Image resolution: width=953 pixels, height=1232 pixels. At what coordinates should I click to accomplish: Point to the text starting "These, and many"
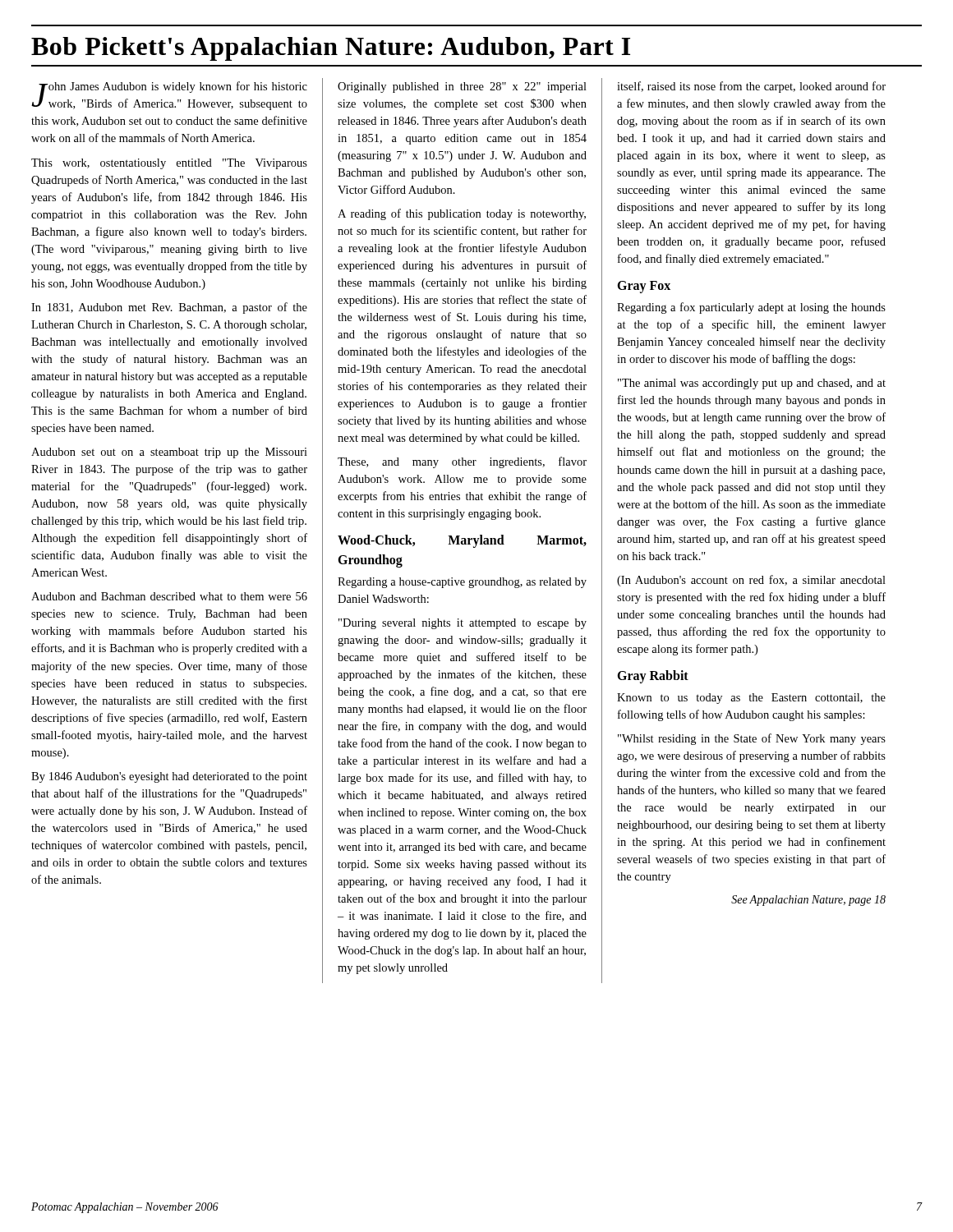462,488
